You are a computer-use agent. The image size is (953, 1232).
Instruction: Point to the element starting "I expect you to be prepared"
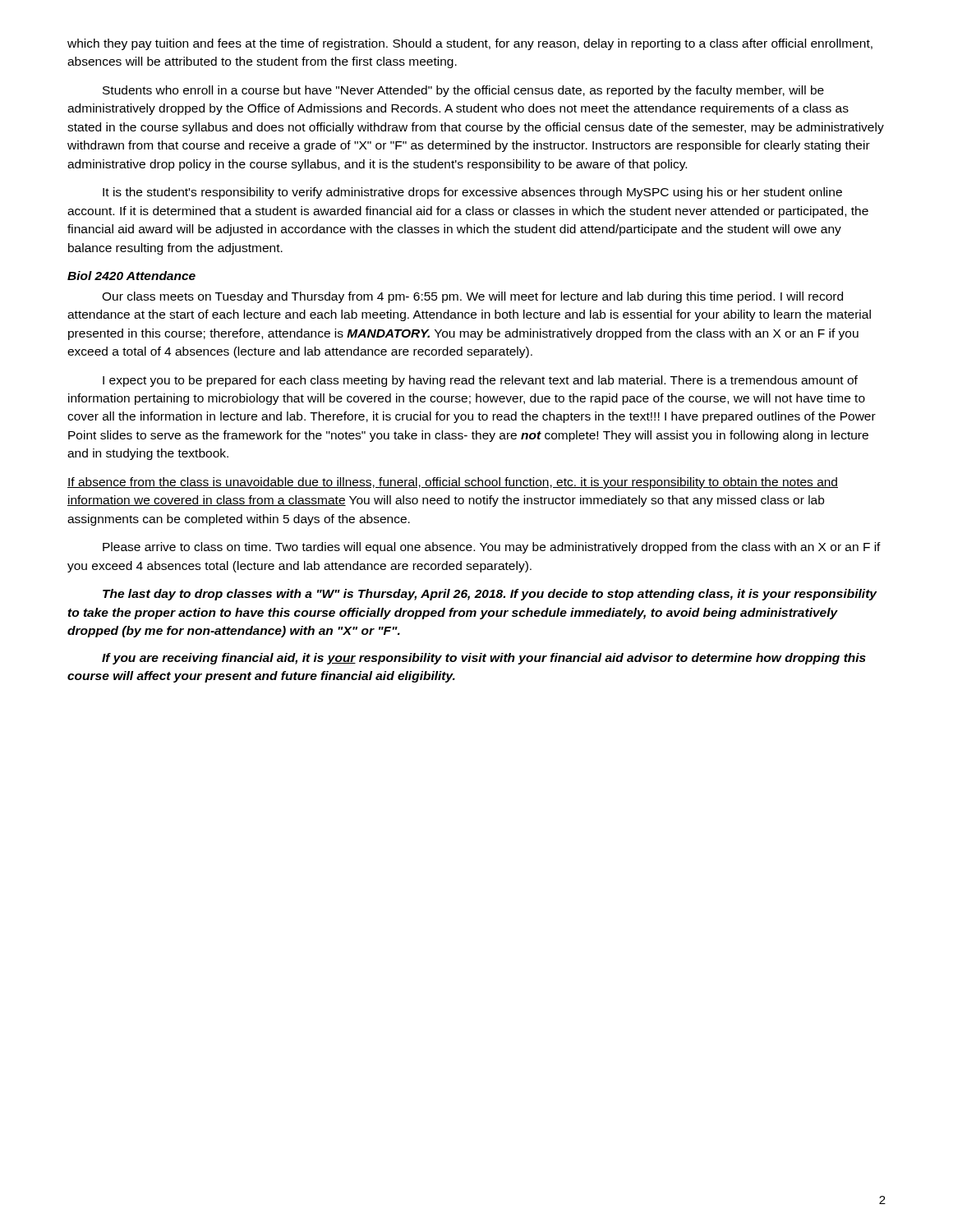coord(476,417)
